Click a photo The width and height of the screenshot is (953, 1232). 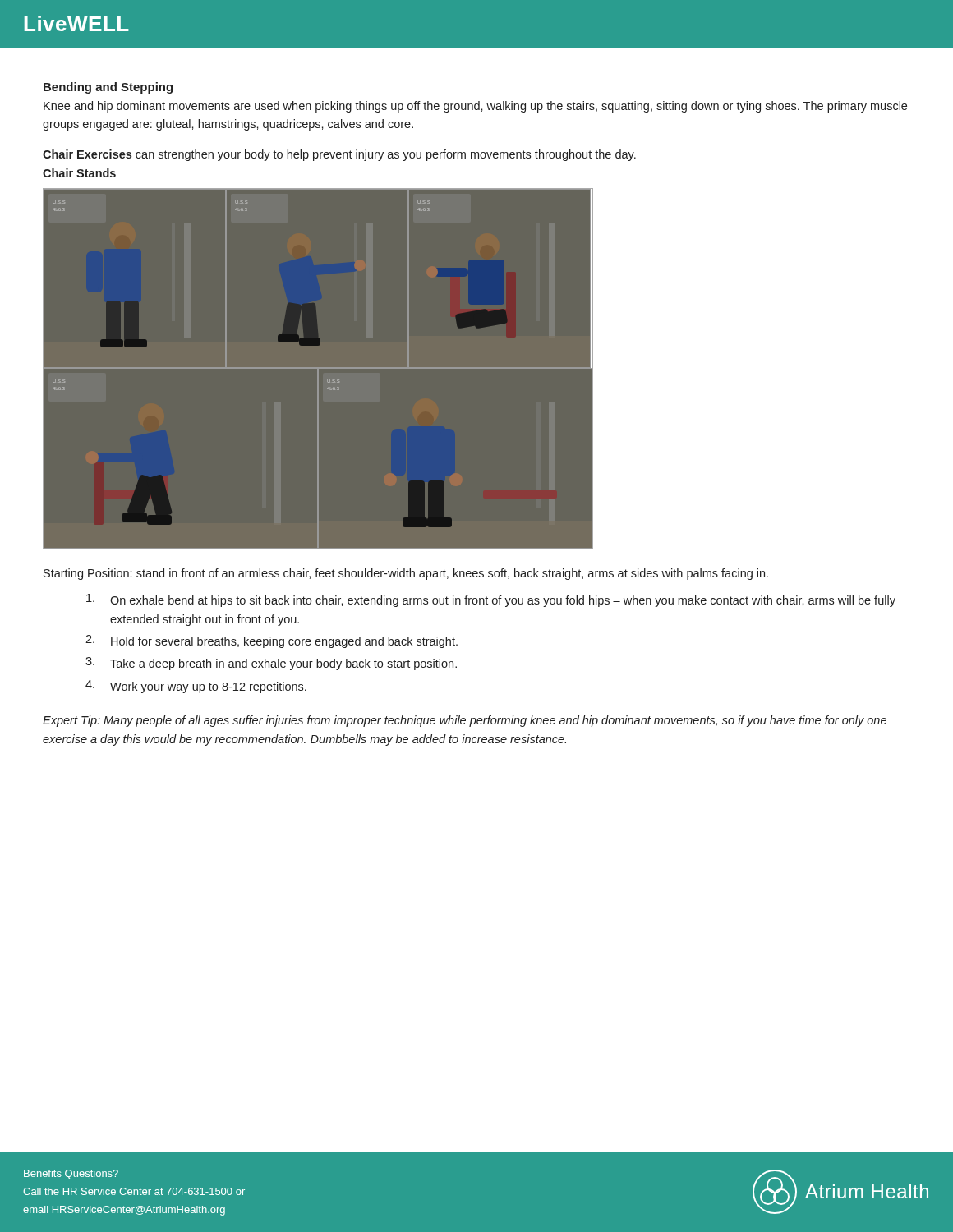(476, 369)
